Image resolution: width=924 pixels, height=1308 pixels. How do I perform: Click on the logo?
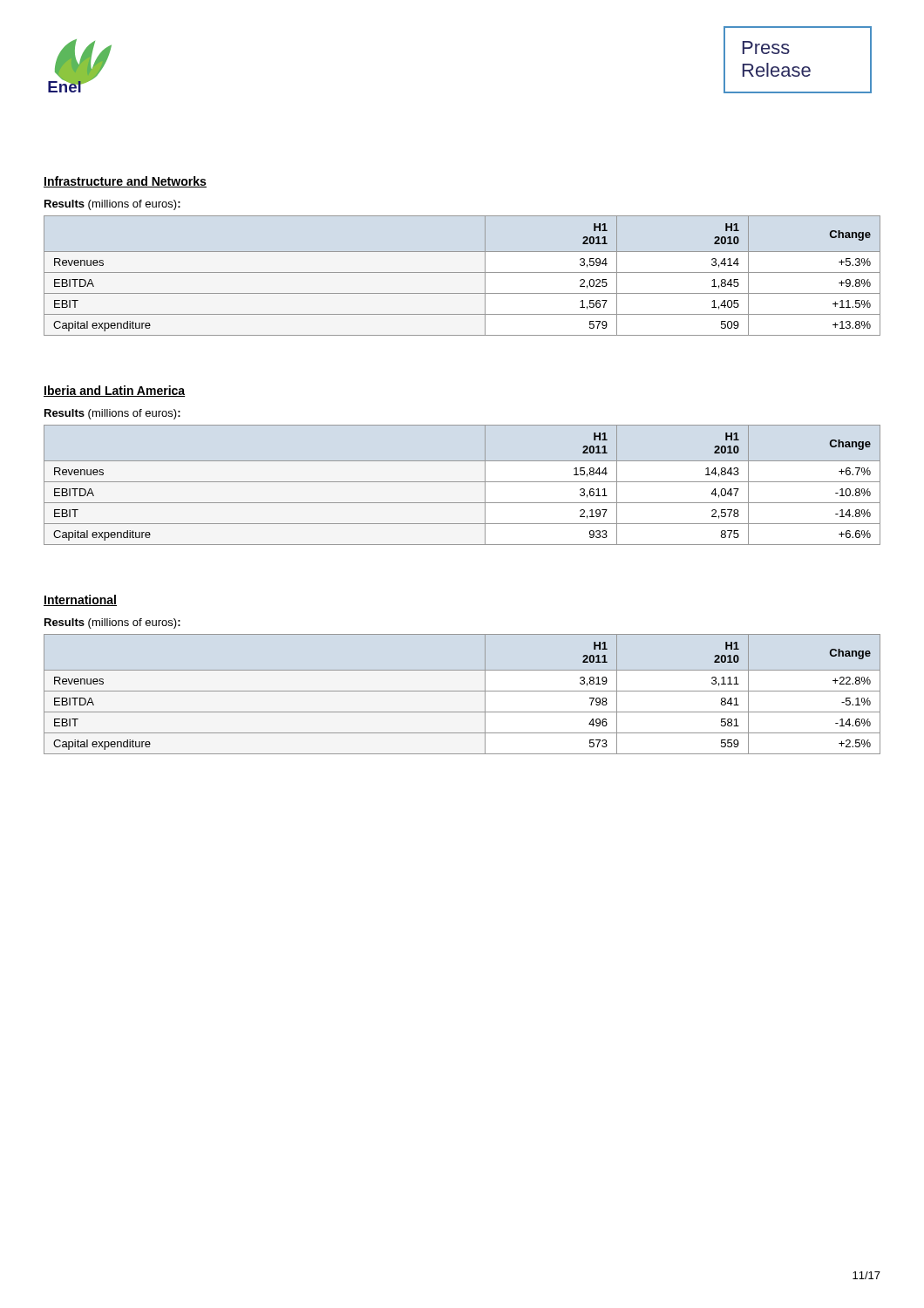(118, 62)
